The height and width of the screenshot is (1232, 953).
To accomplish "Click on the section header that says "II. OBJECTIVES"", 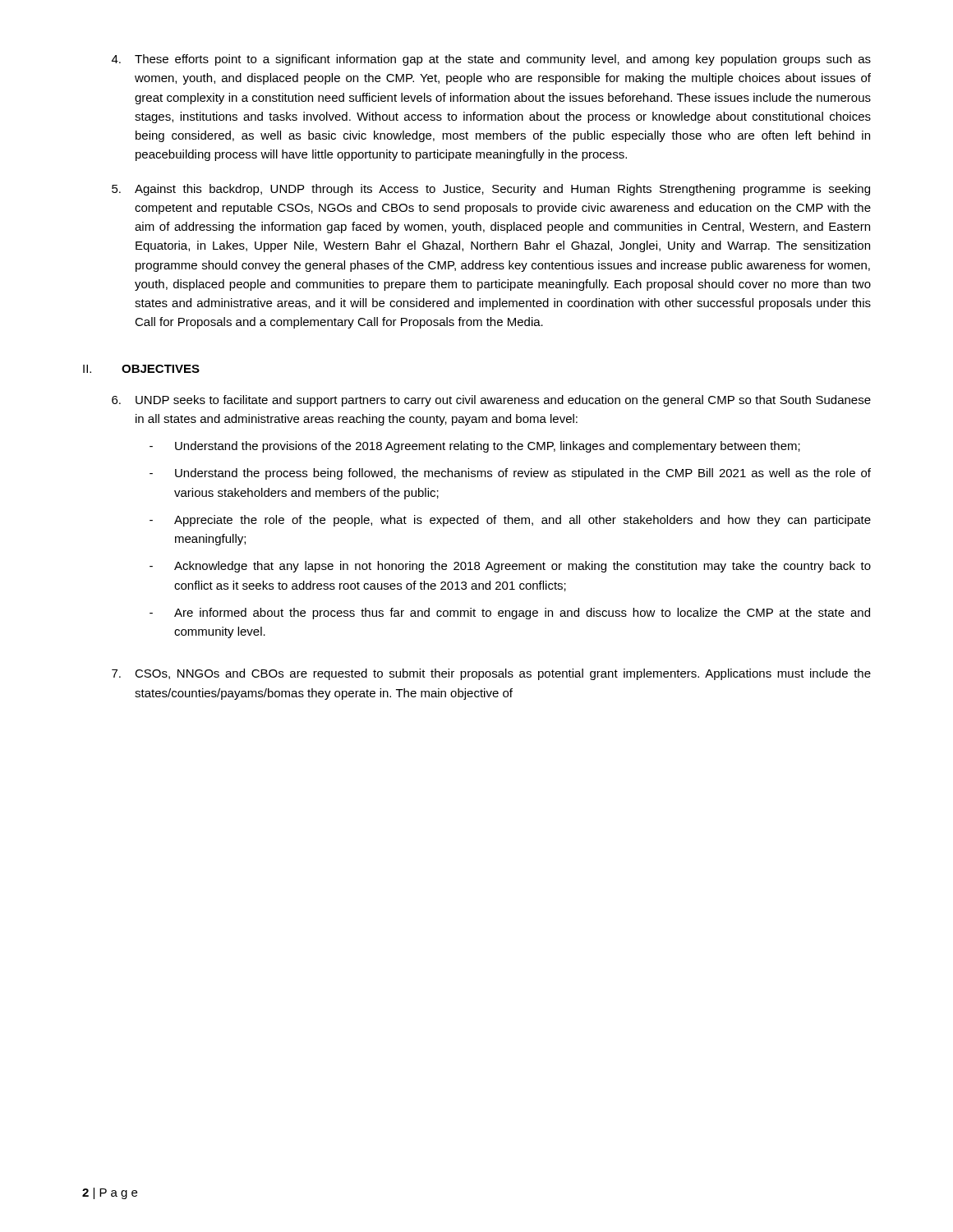I will click(x=141, y=368).
